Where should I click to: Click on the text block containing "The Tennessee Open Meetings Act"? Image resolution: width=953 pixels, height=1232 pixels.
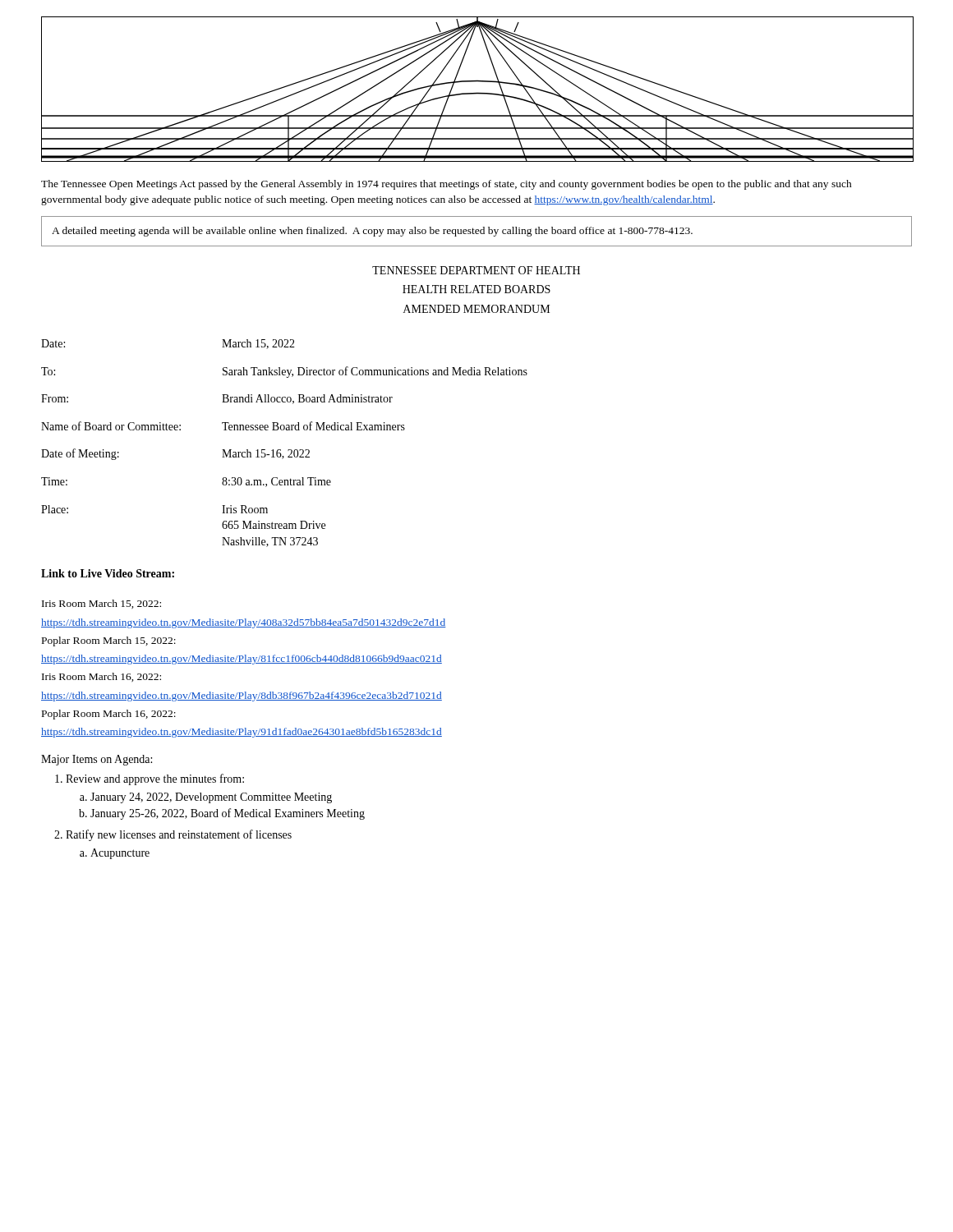click(446, 191)
